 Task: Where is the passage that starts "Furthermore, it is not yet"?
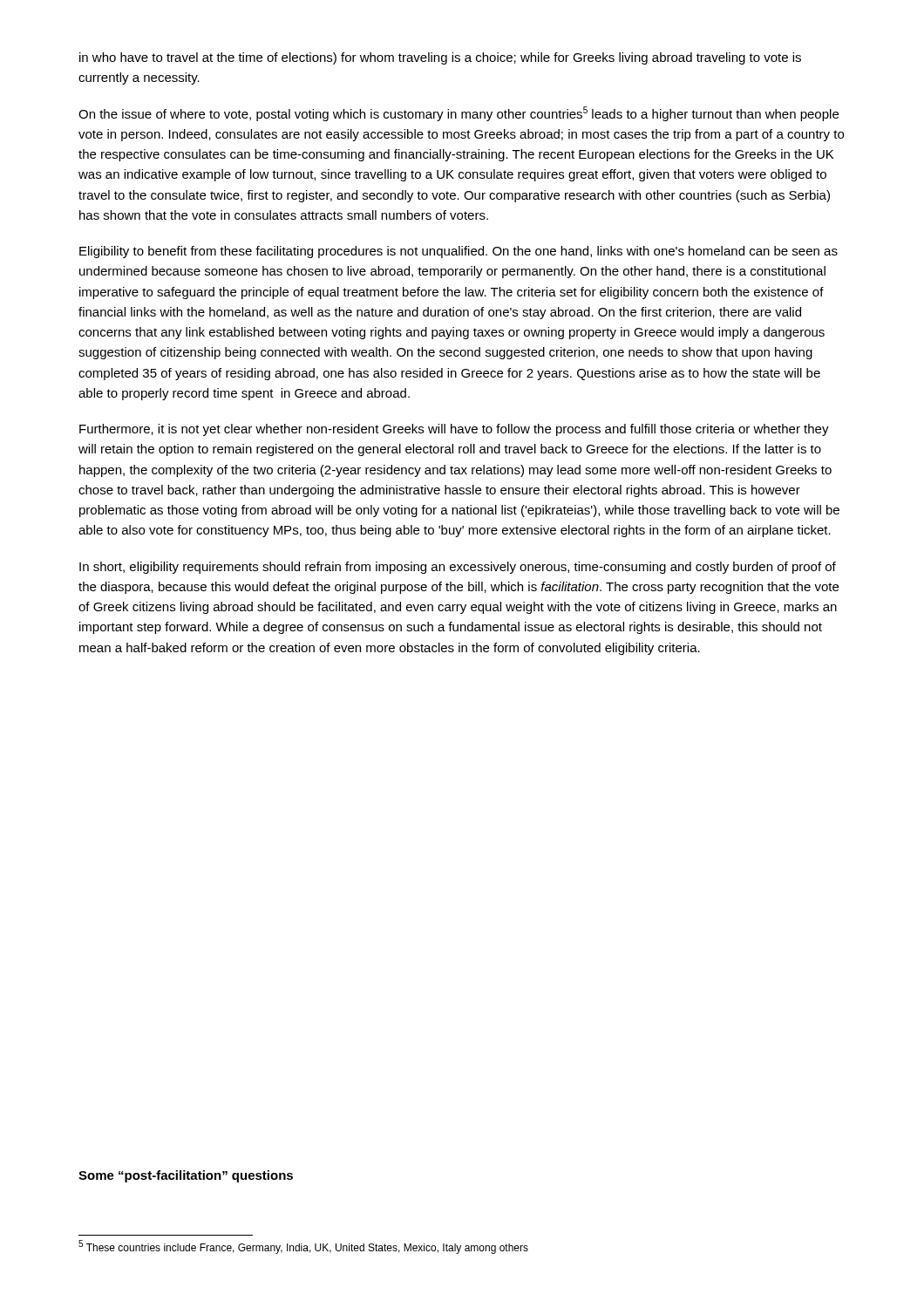point(459,479)
